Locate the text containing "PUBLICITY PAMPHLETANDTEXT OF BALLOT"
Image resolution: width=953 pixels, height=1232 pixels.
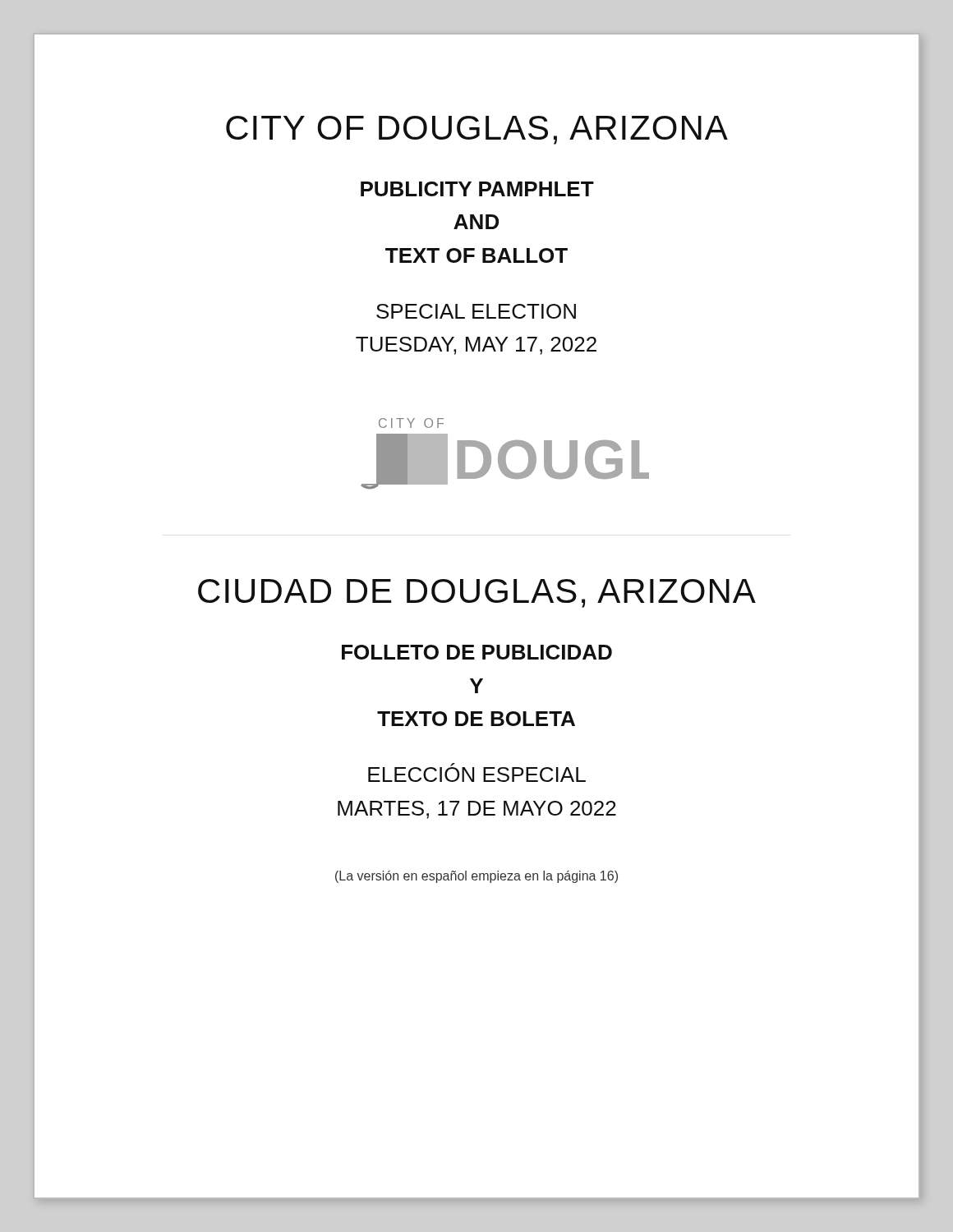click(476, 222)
